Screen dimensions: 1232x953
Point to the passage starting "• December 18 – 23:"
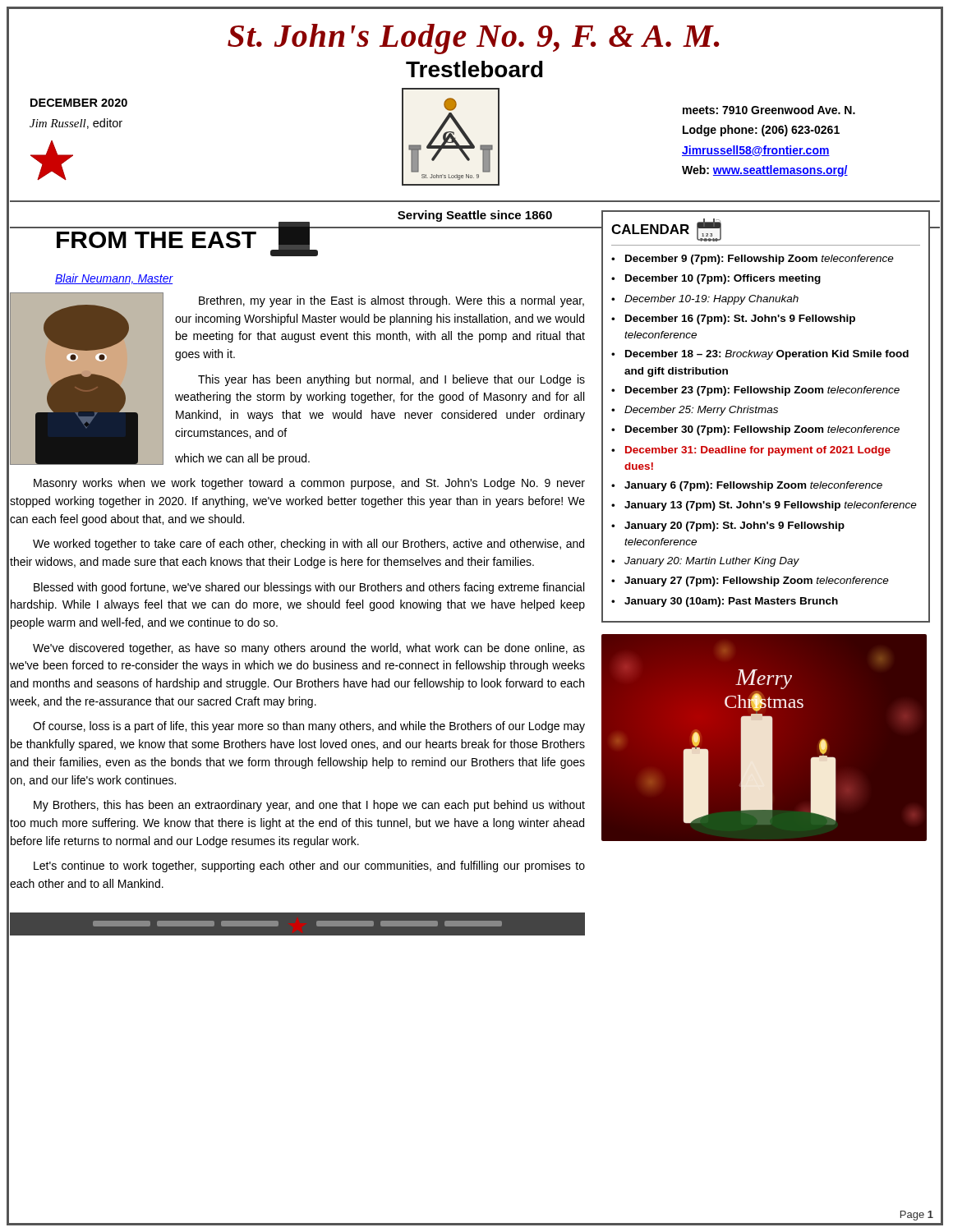tap(766, 363)
